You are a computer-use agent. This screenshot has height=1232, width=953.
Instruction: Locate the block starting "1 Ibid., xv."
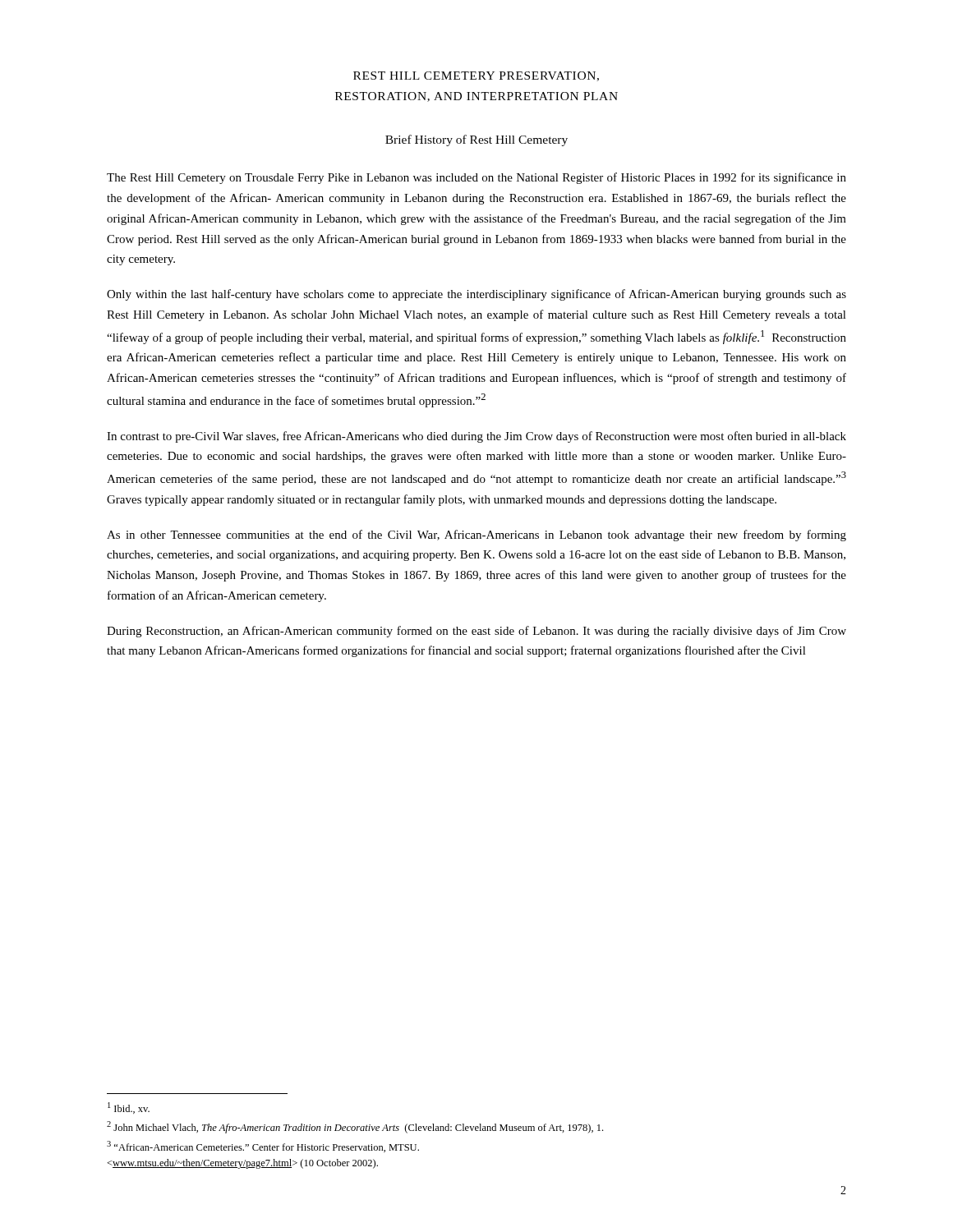point(128,1107)
